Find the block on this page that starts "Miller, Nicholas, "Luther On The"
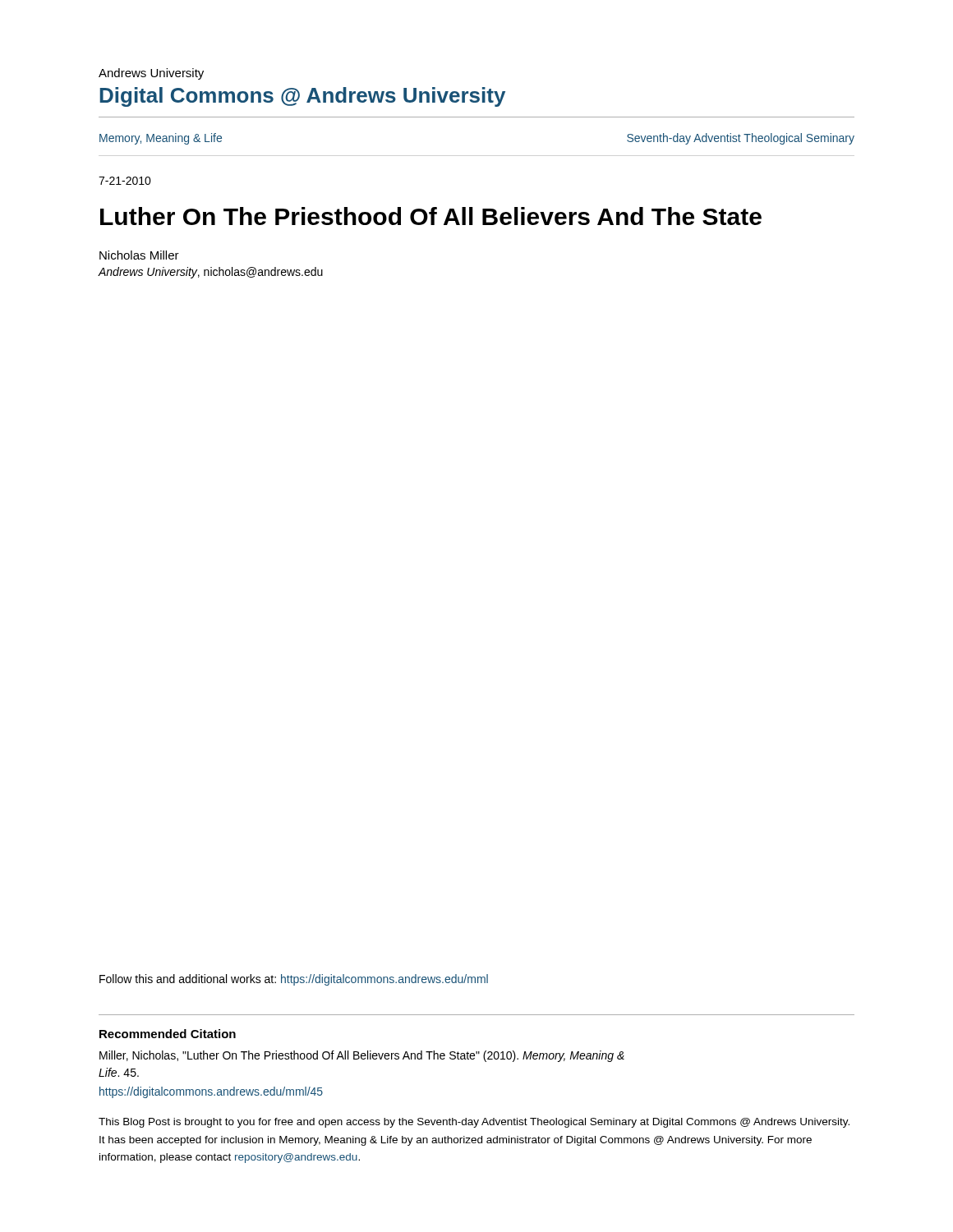 click(362, 1064)
